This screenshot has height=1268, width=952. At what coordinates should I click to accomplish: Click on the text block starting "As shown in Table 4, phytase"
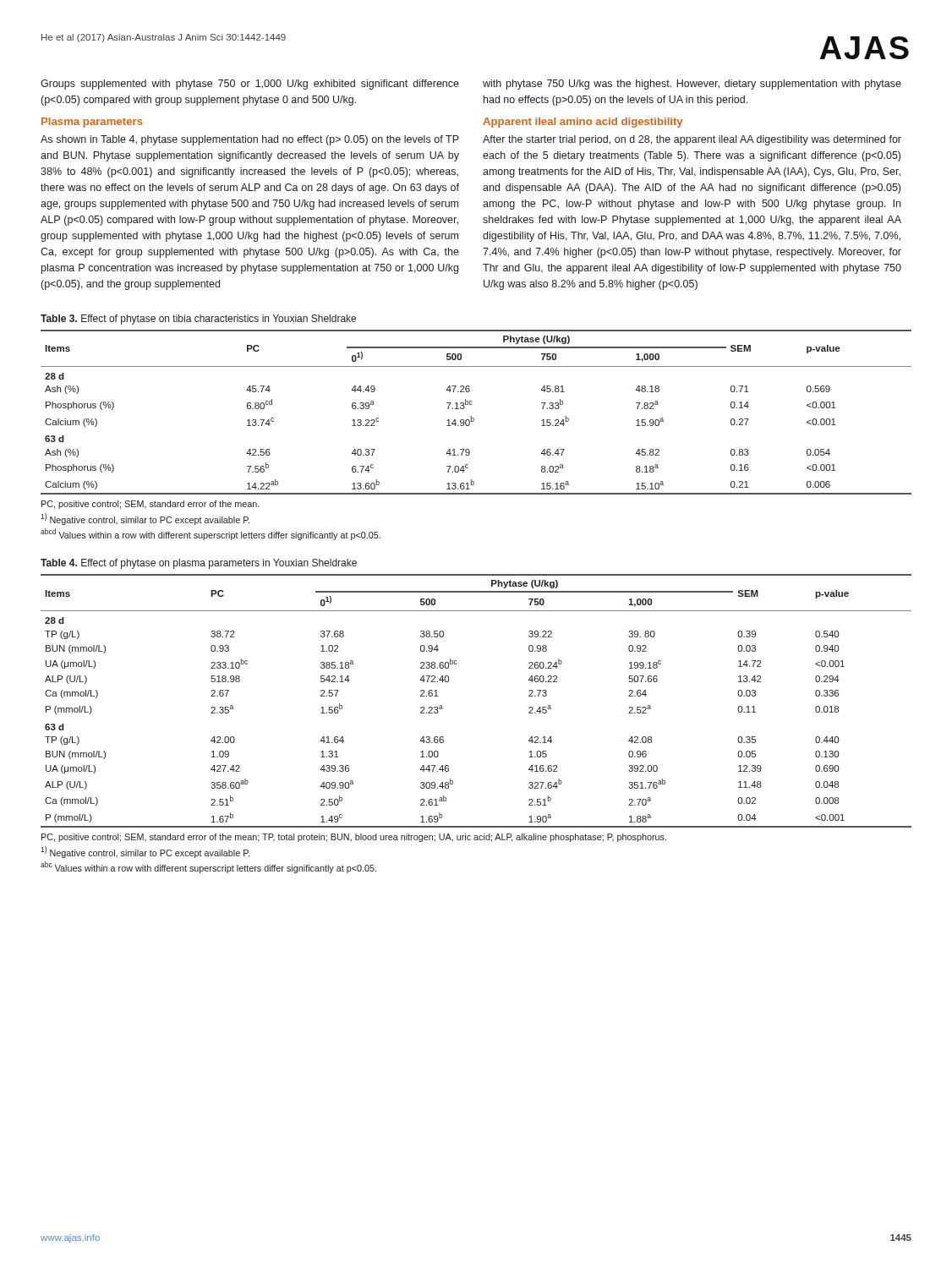[x=250, y=212]
